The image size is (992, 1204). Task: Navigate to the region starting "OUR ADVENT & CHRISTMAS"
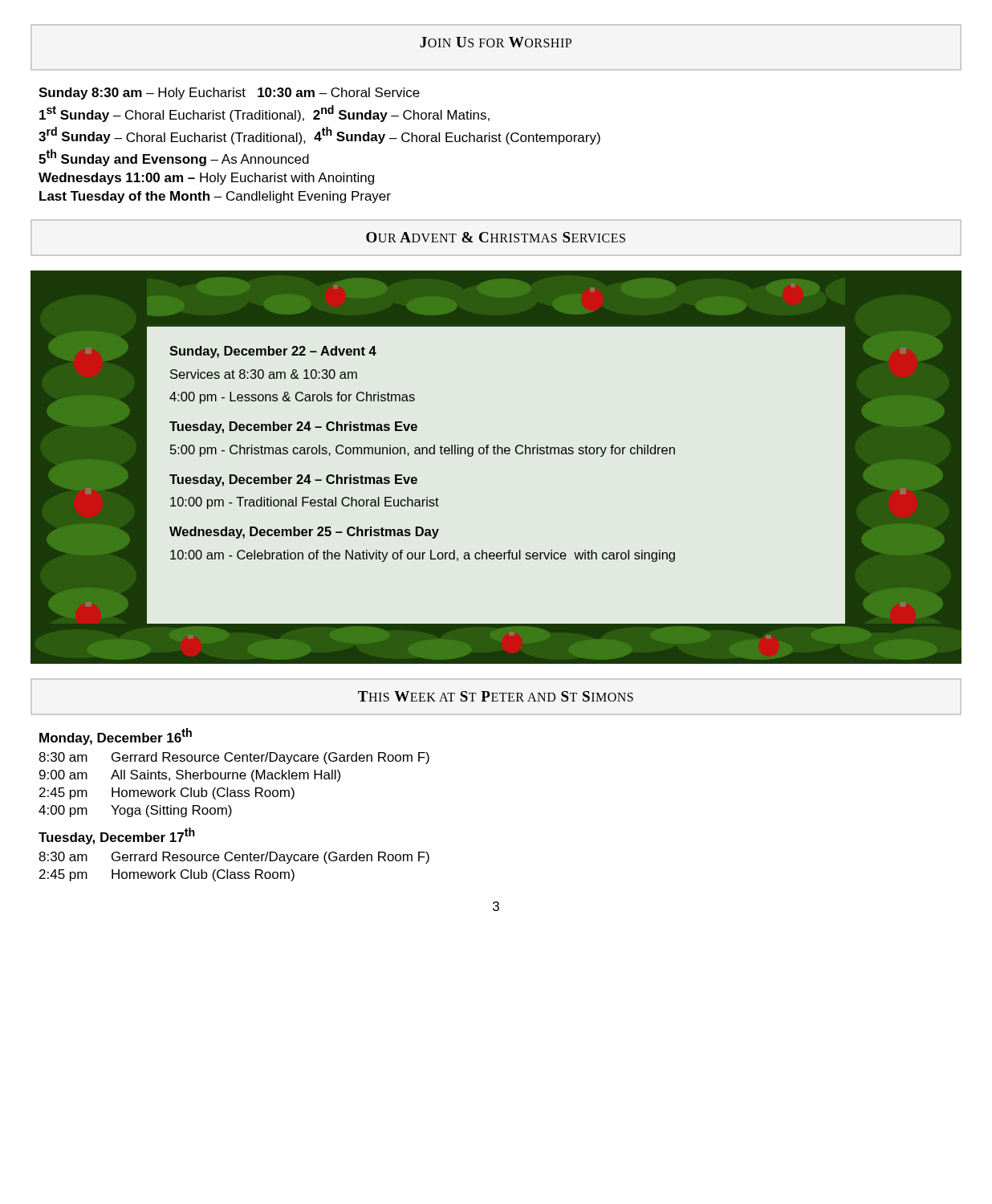click(496, 238)
